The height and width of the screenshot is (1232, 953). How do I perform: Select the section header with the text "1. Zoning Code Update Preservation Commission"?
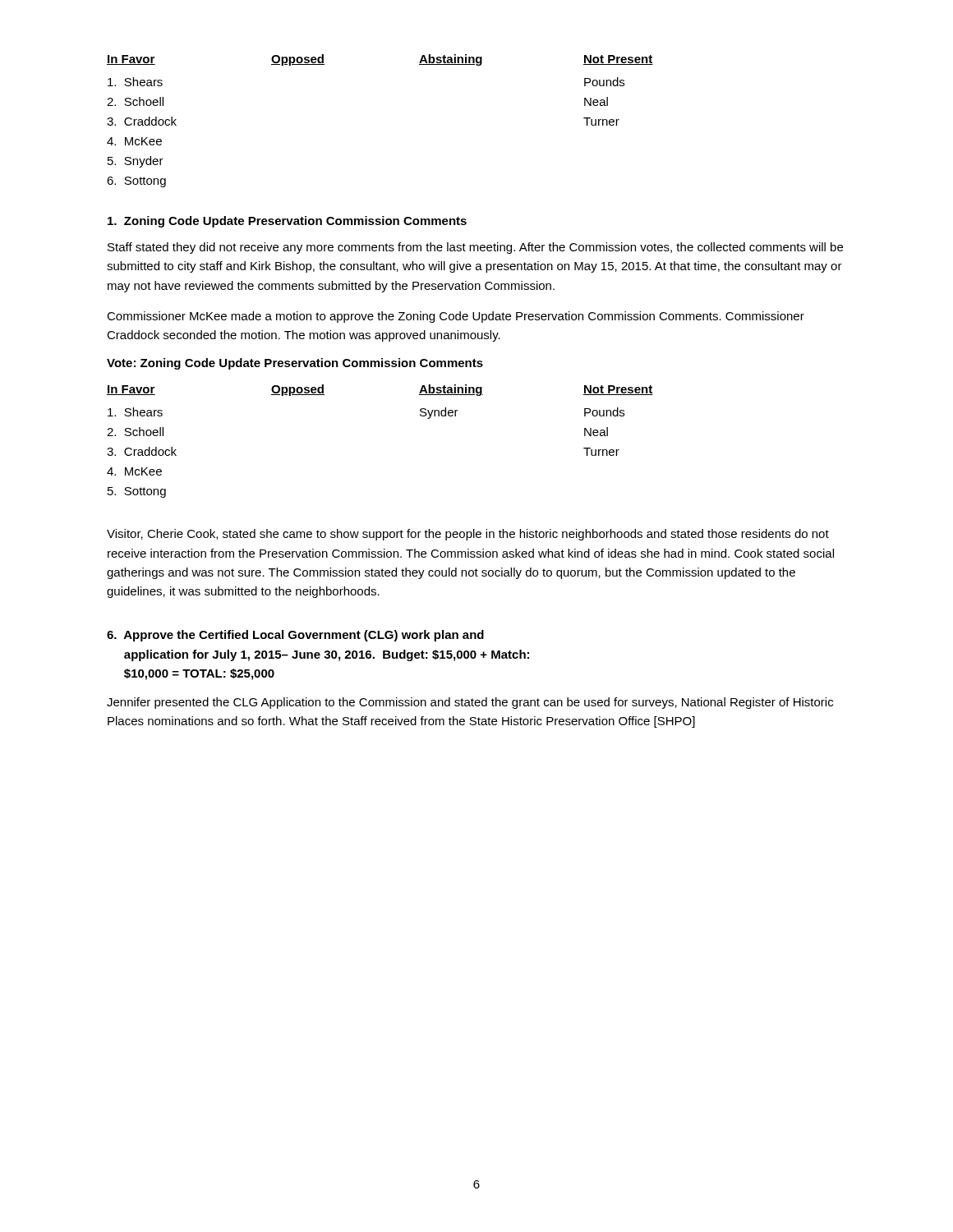pyautogui.click(x=287, y=221)
